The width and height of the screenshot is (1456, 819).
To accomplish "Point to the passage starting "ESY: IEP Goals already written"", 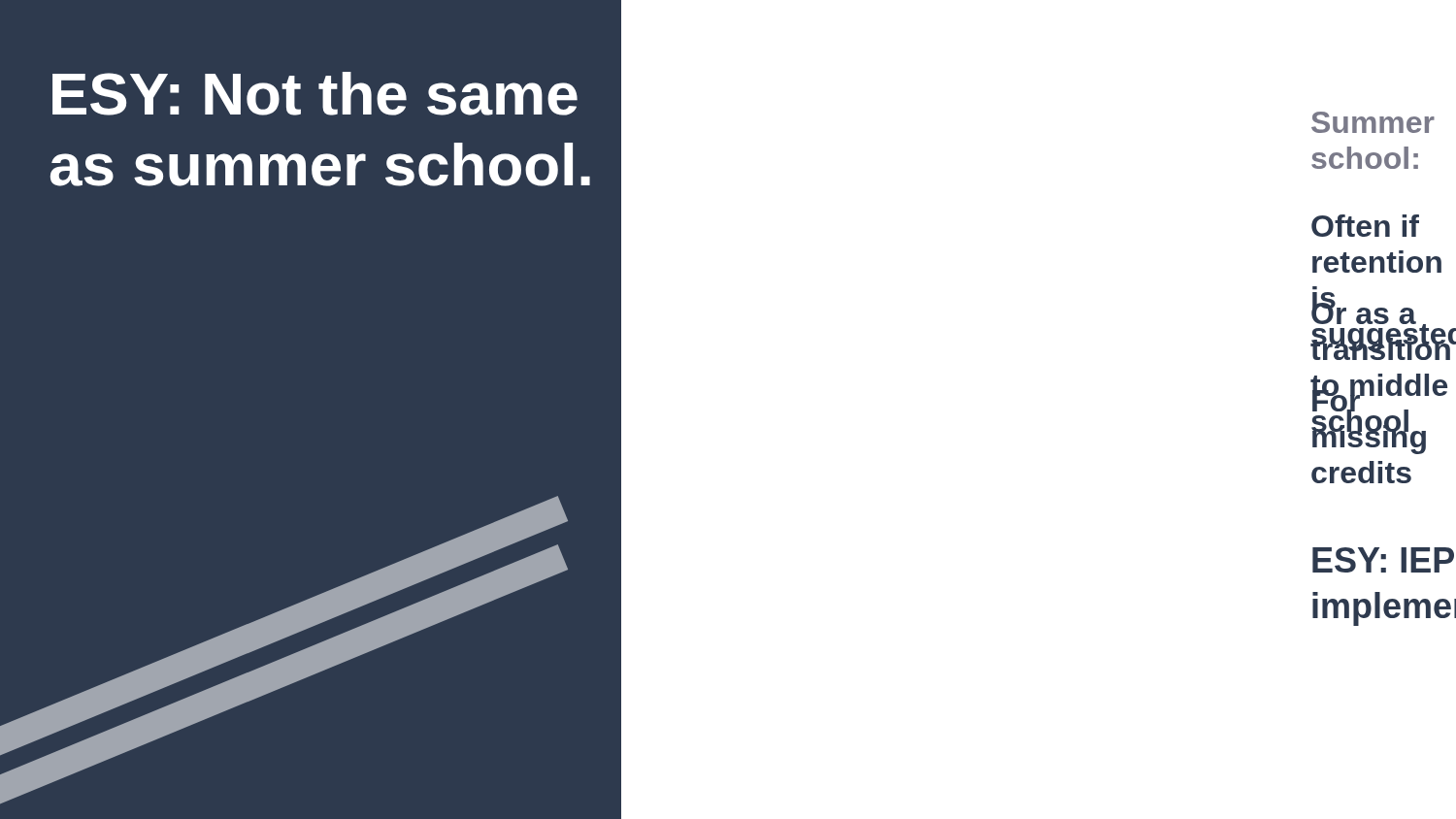I will click(x=1383, y=583).
